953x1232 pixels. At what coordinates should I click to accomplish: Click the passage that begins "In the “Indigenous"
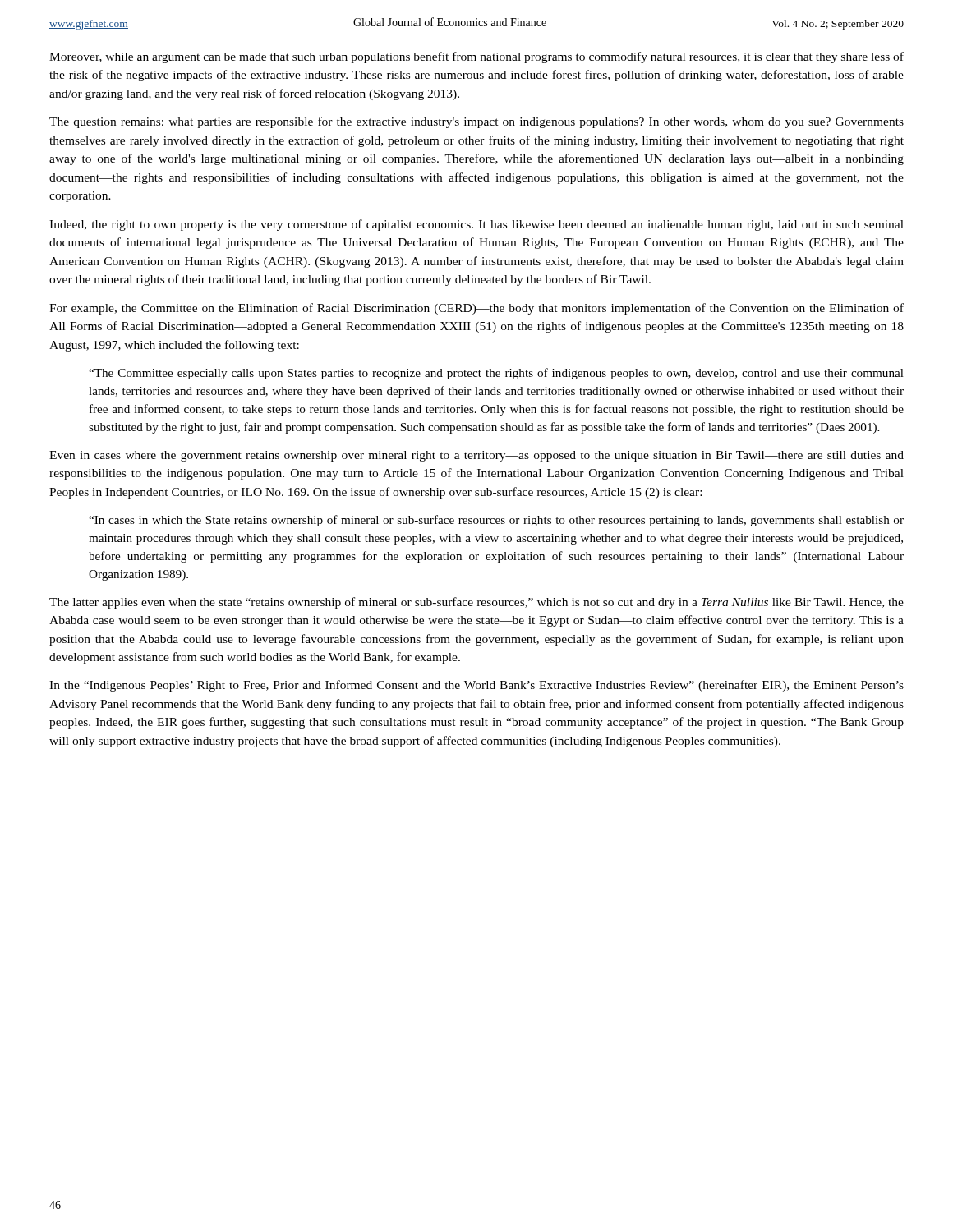(x=476, y=713)
